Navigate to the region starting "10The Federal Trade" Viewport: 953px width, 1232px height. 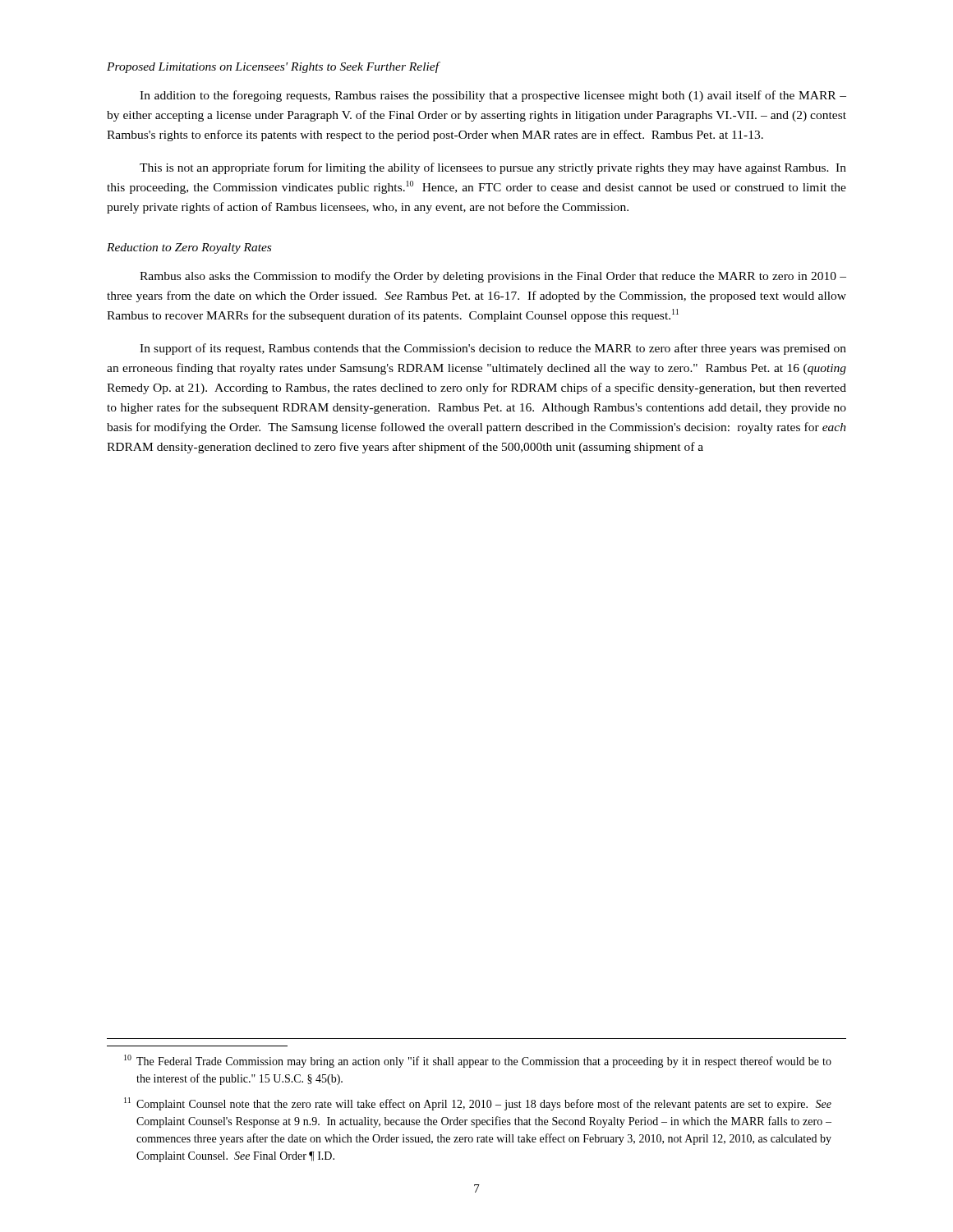point(476,1070)
